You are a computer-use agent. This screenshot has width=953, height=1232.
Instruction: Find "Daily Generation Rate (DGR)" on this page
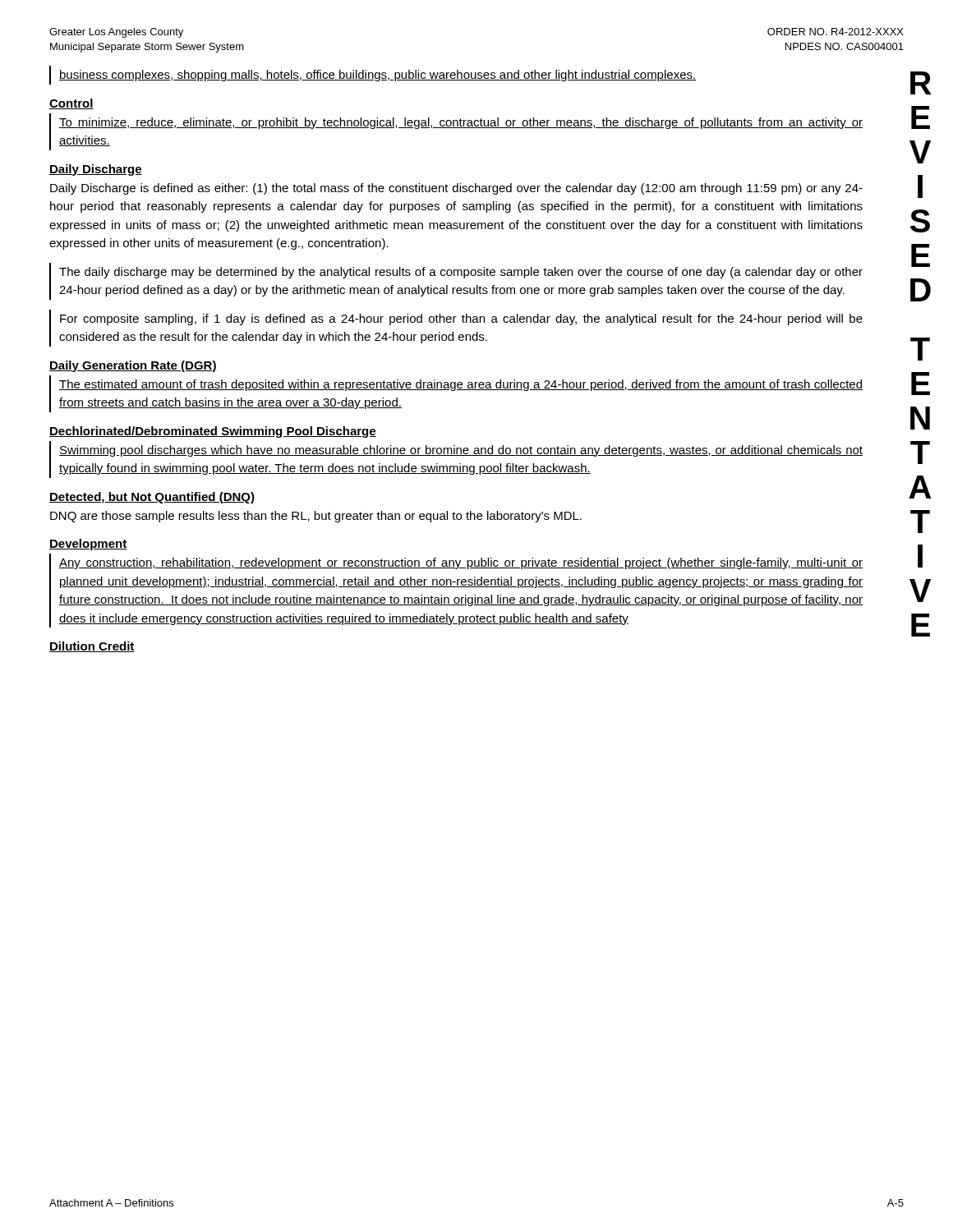click(x=133, y=365)
